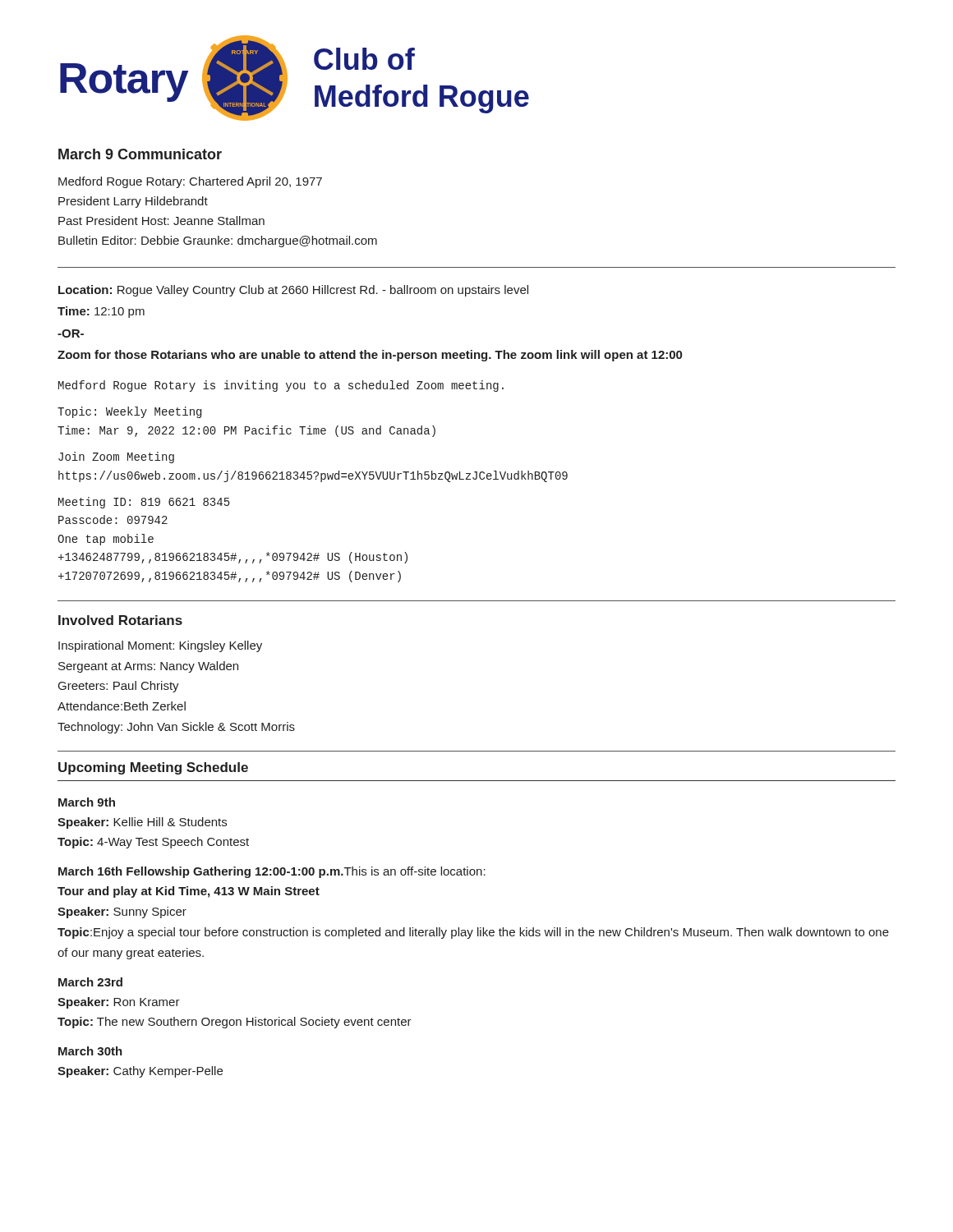Screen dimensions: 1232x953
Task: Click where it says "Join Zoom Meeting https://us06web.zoom.us/j/81966218345?pwd=eXY5VUUrT1h5bzQwLzJCelVudkhBQT09"
Action: point(313,467)
